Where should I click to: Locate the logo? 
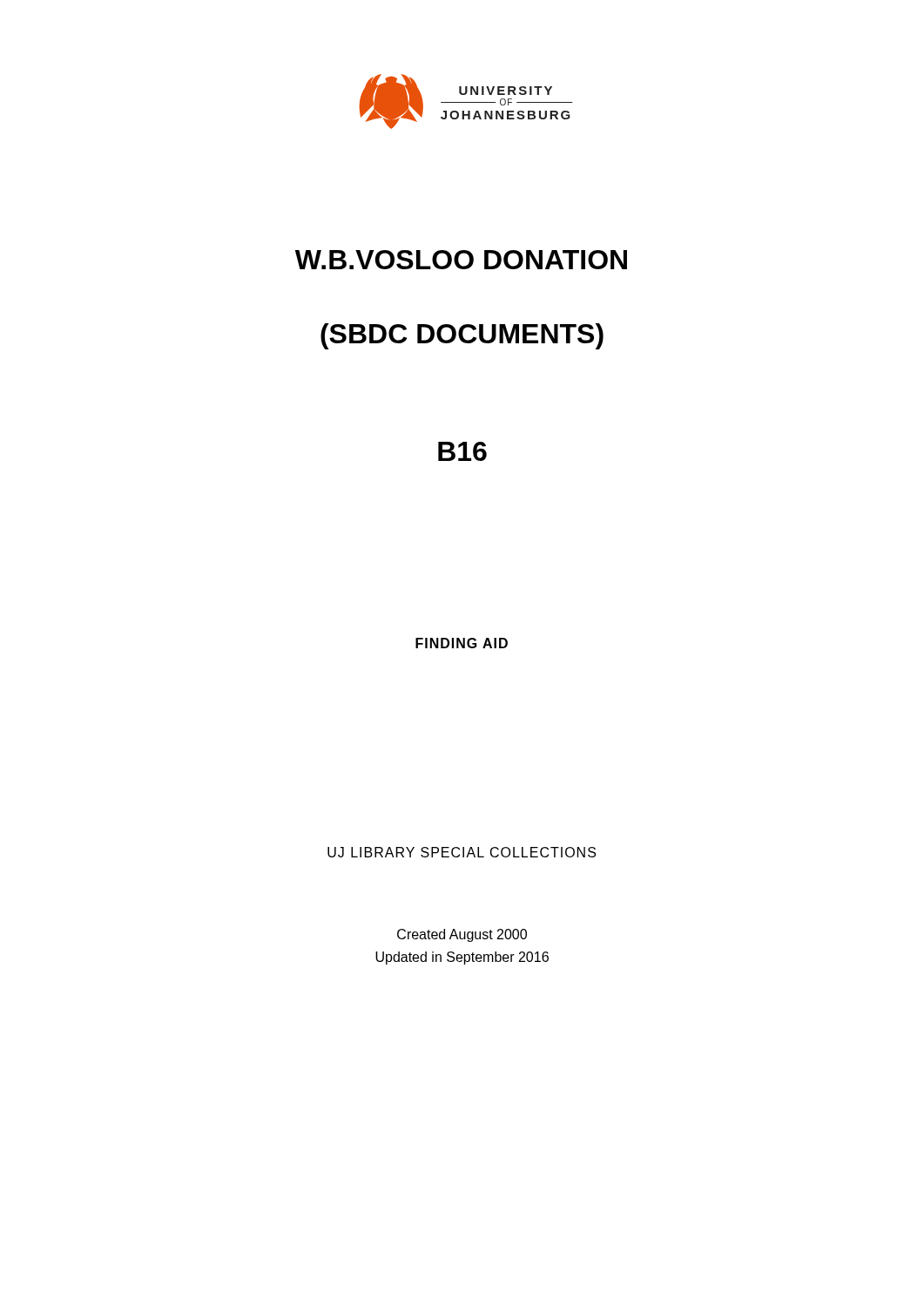(462, 102)
